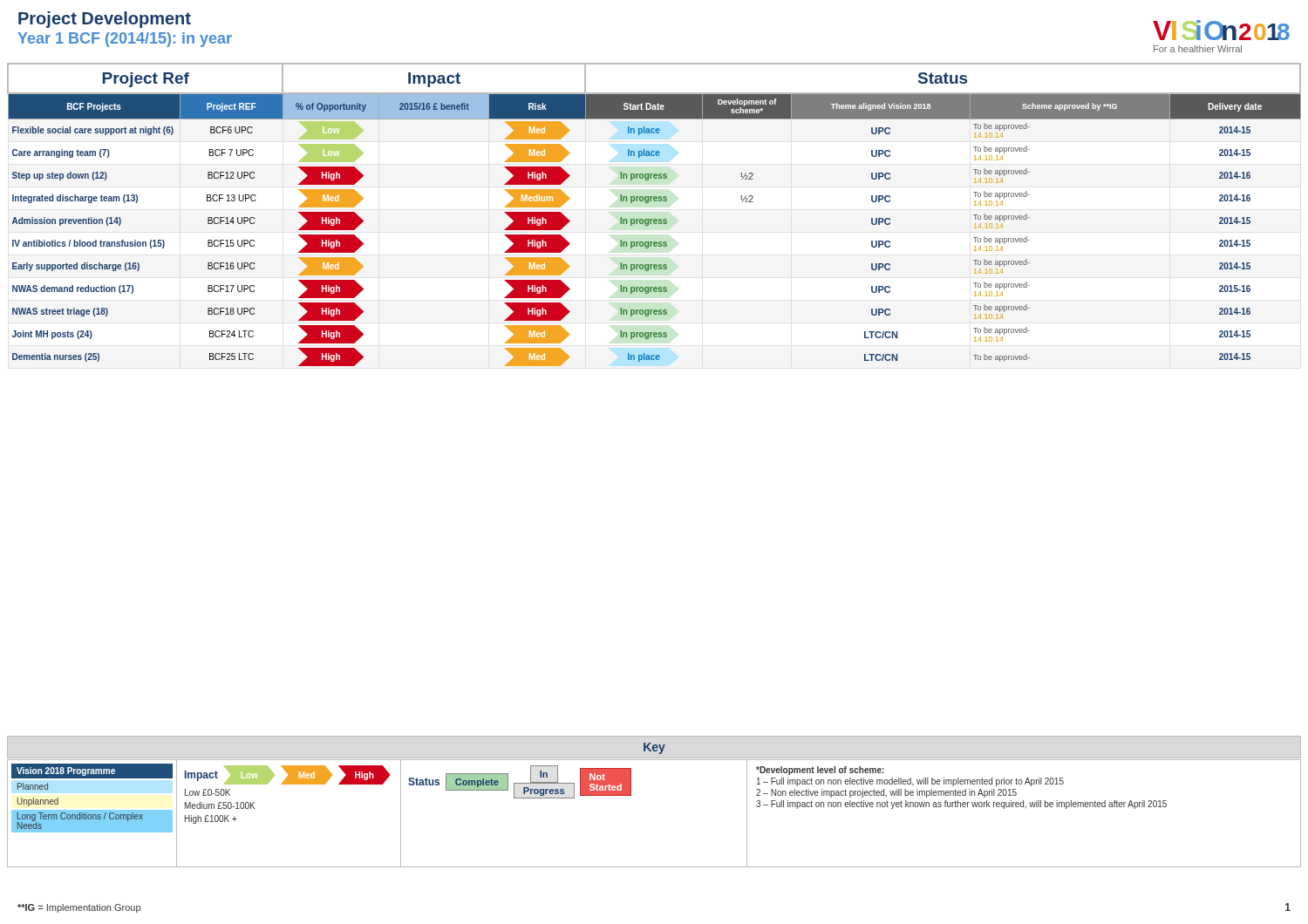Viewport: 1308px width, 924px height.
Task: Select a table
Action: (654, 216)
